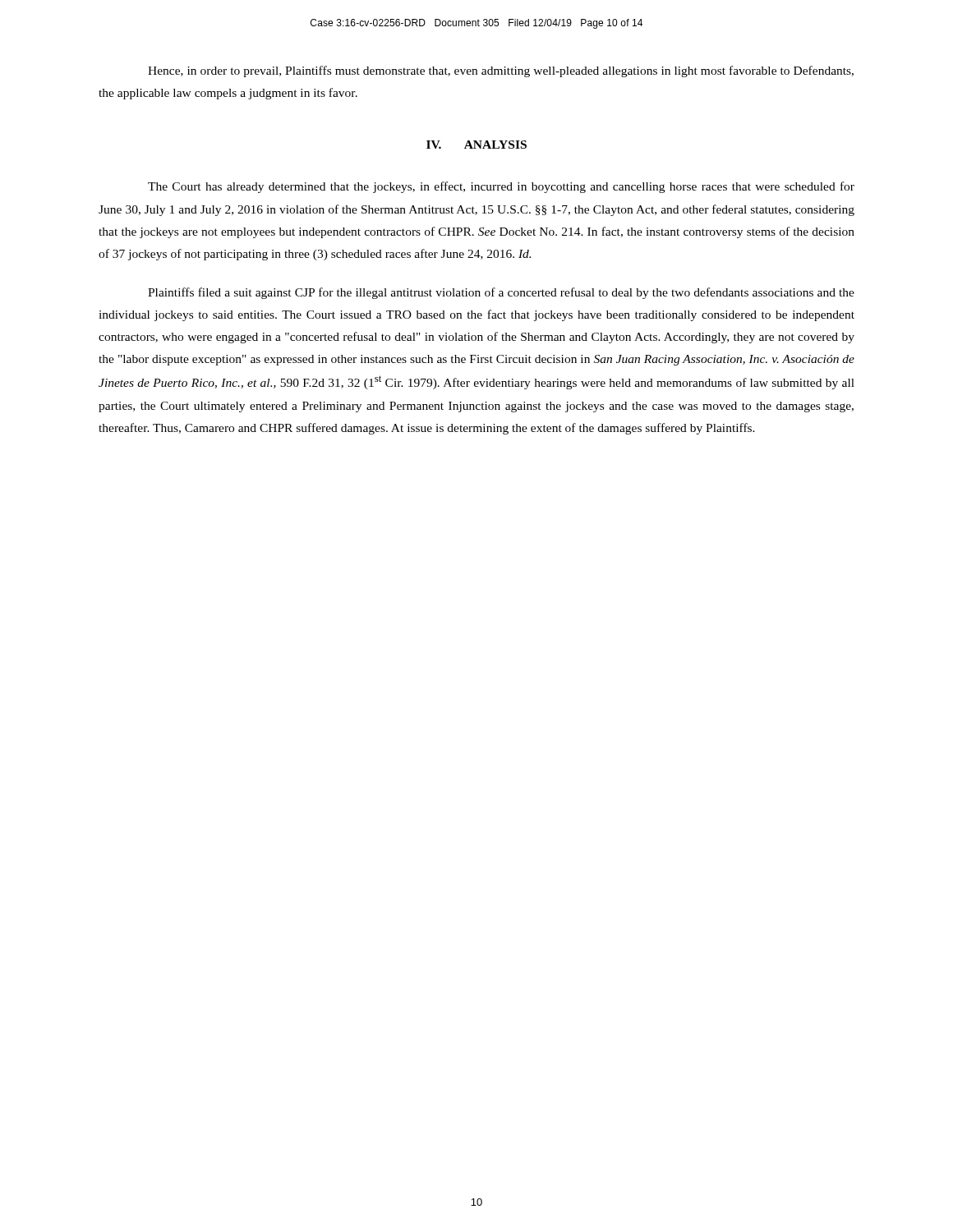Image resolution: width=953 pixels, height=1232 pixels.
Task: Where is the passage that starts "The Court has already determined that"?
Action: (x=476, y=220)
